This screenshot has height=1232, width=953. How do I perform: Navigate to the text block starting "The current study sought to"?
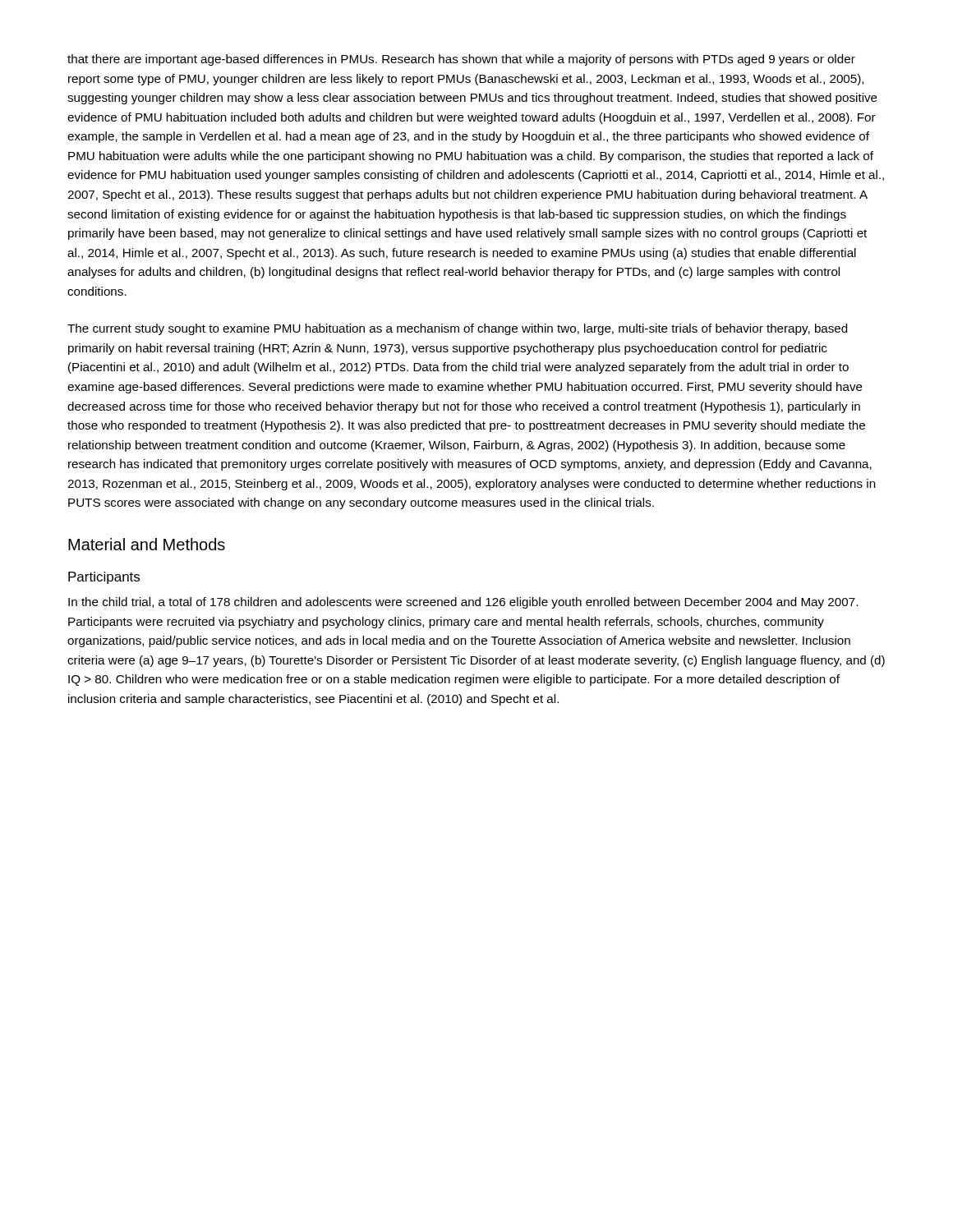pos(472,415)
